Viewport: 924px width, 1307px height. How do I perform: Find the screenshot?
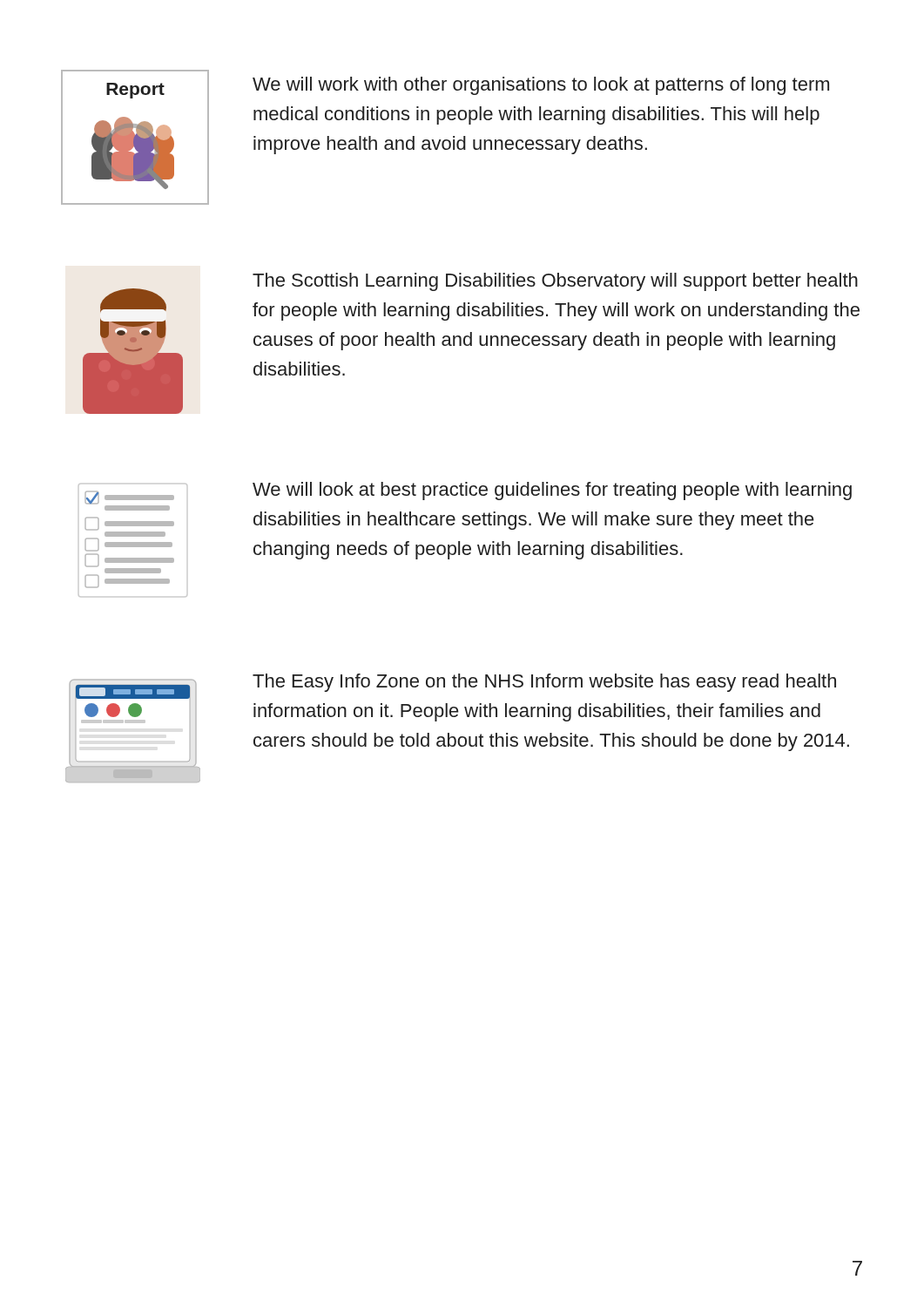pos(133,732)
